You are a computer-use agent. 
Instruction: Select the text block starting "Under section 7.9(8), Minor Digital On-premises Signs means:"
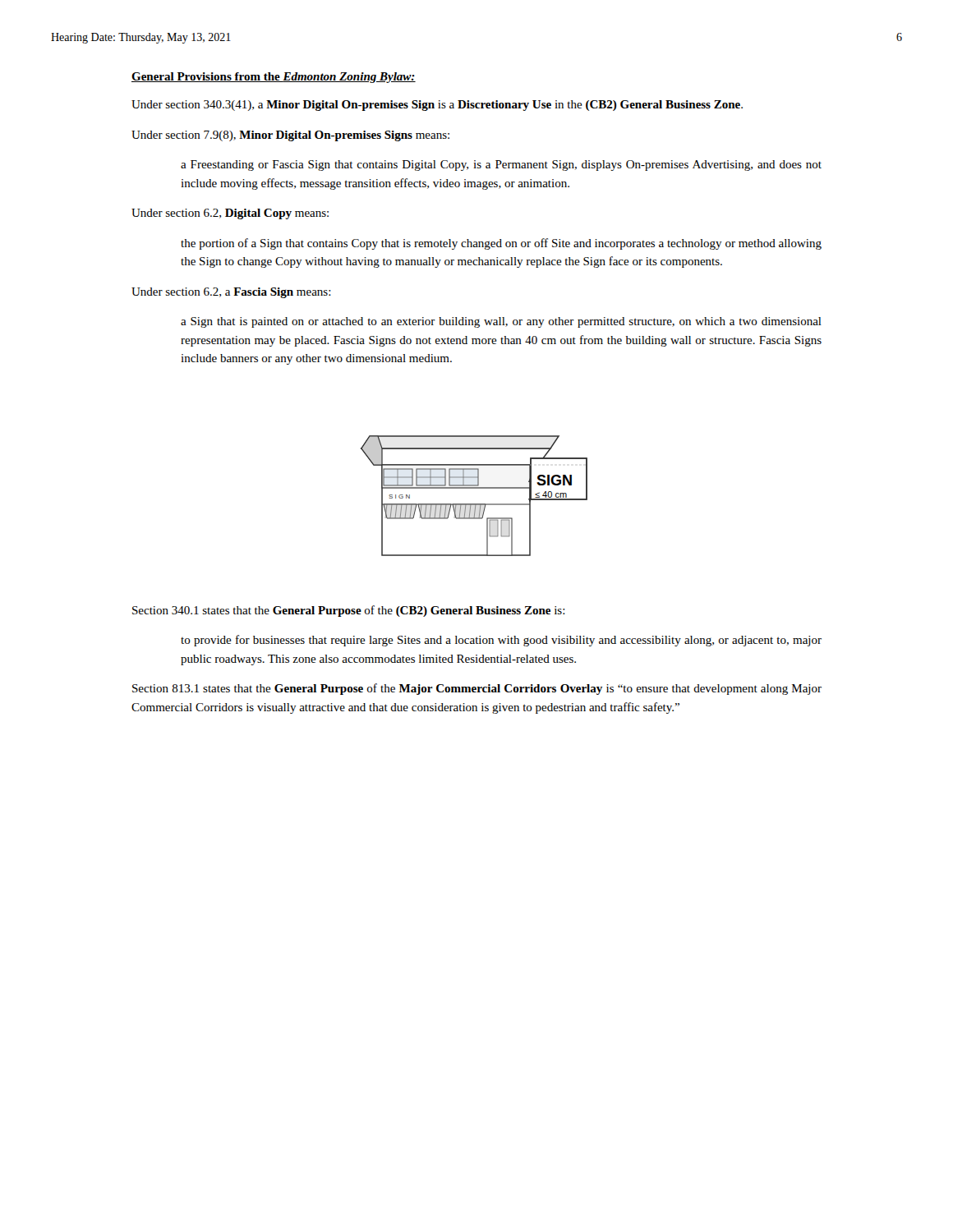pos(291,134)
